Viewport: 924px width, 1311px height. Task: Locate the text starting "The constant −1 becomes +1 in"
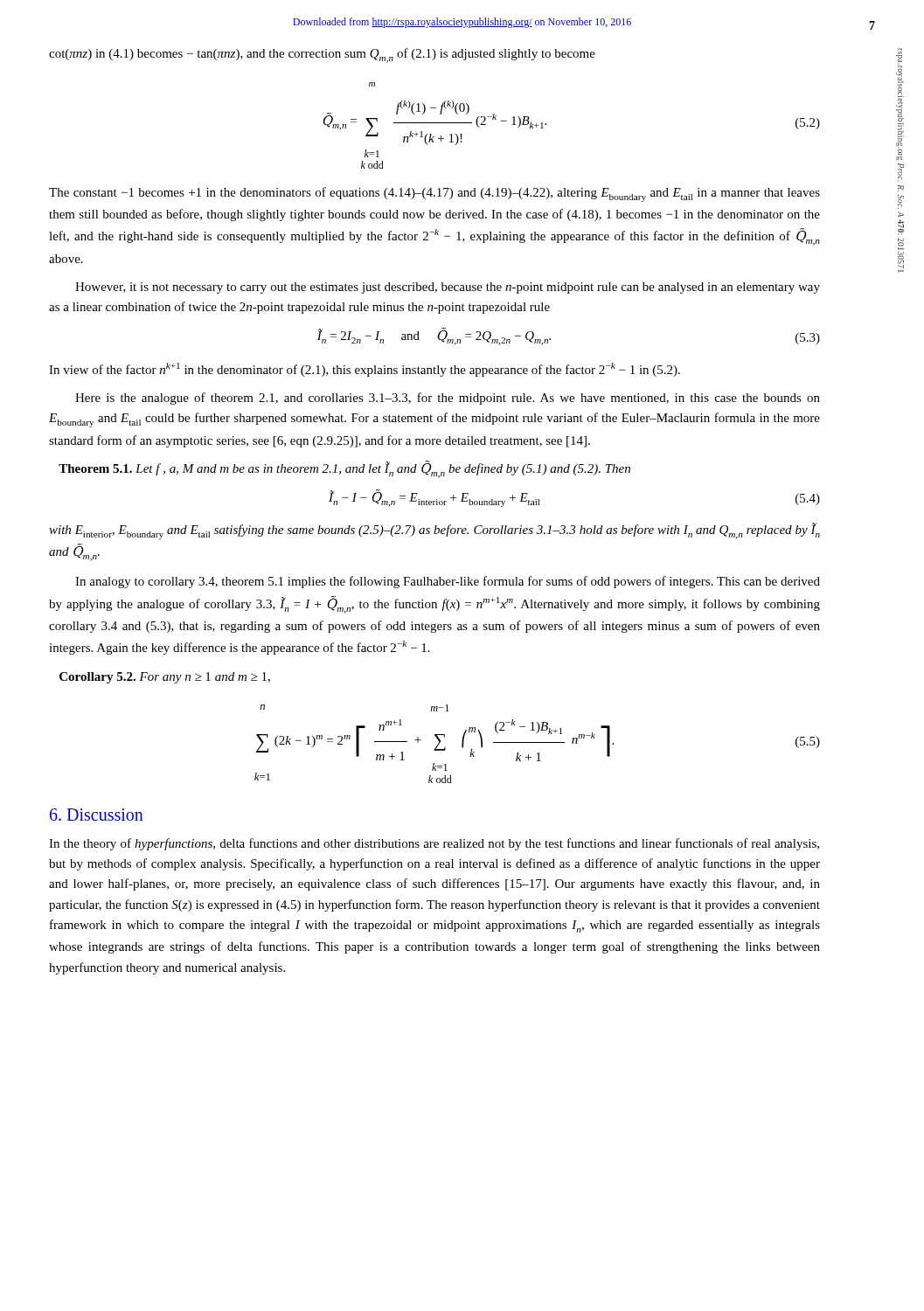click(x=434, y=225)
